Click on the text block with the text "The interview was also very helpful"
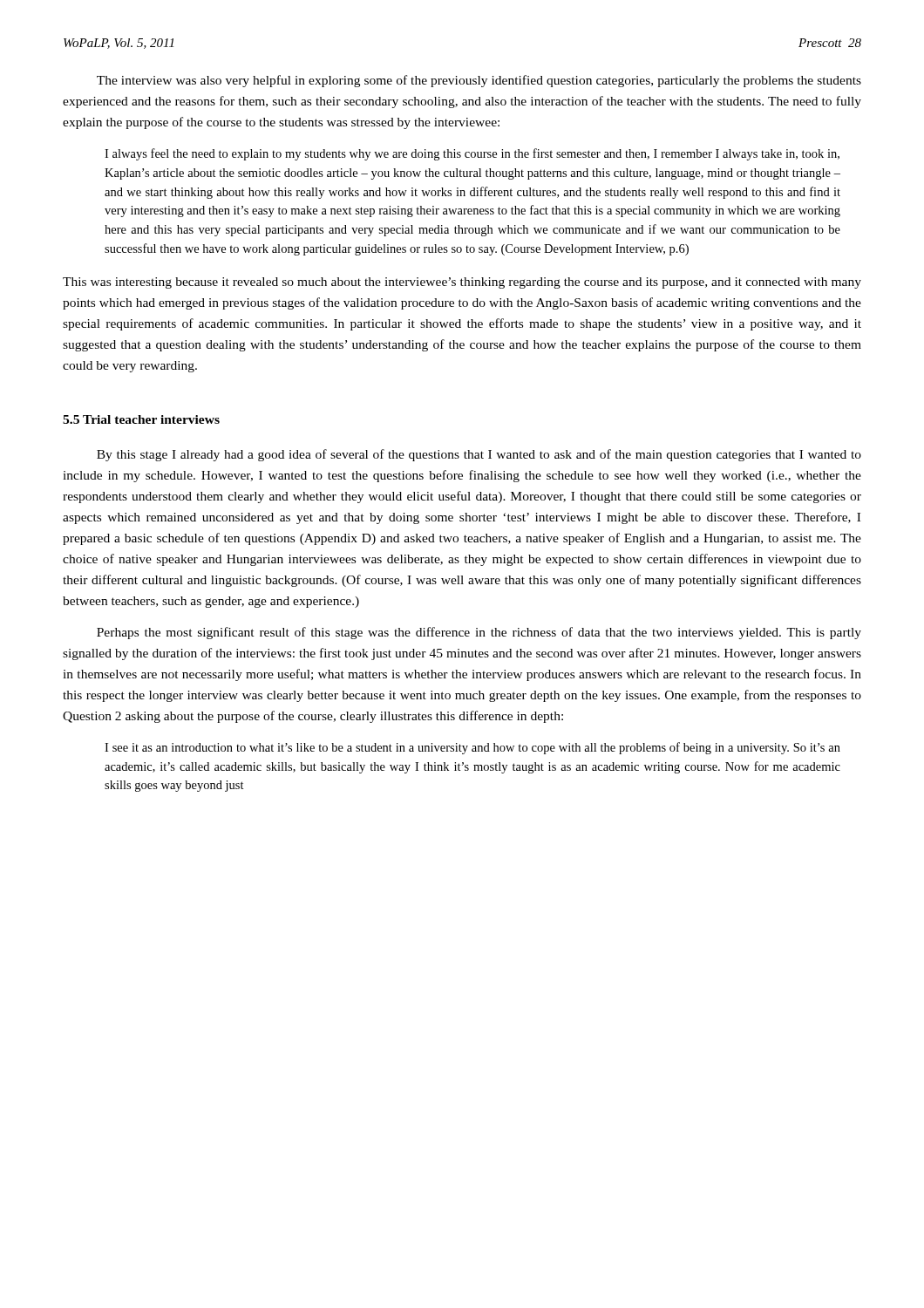Image resolution: width=924 pixels, height=1308 pixels. point(462,101)
